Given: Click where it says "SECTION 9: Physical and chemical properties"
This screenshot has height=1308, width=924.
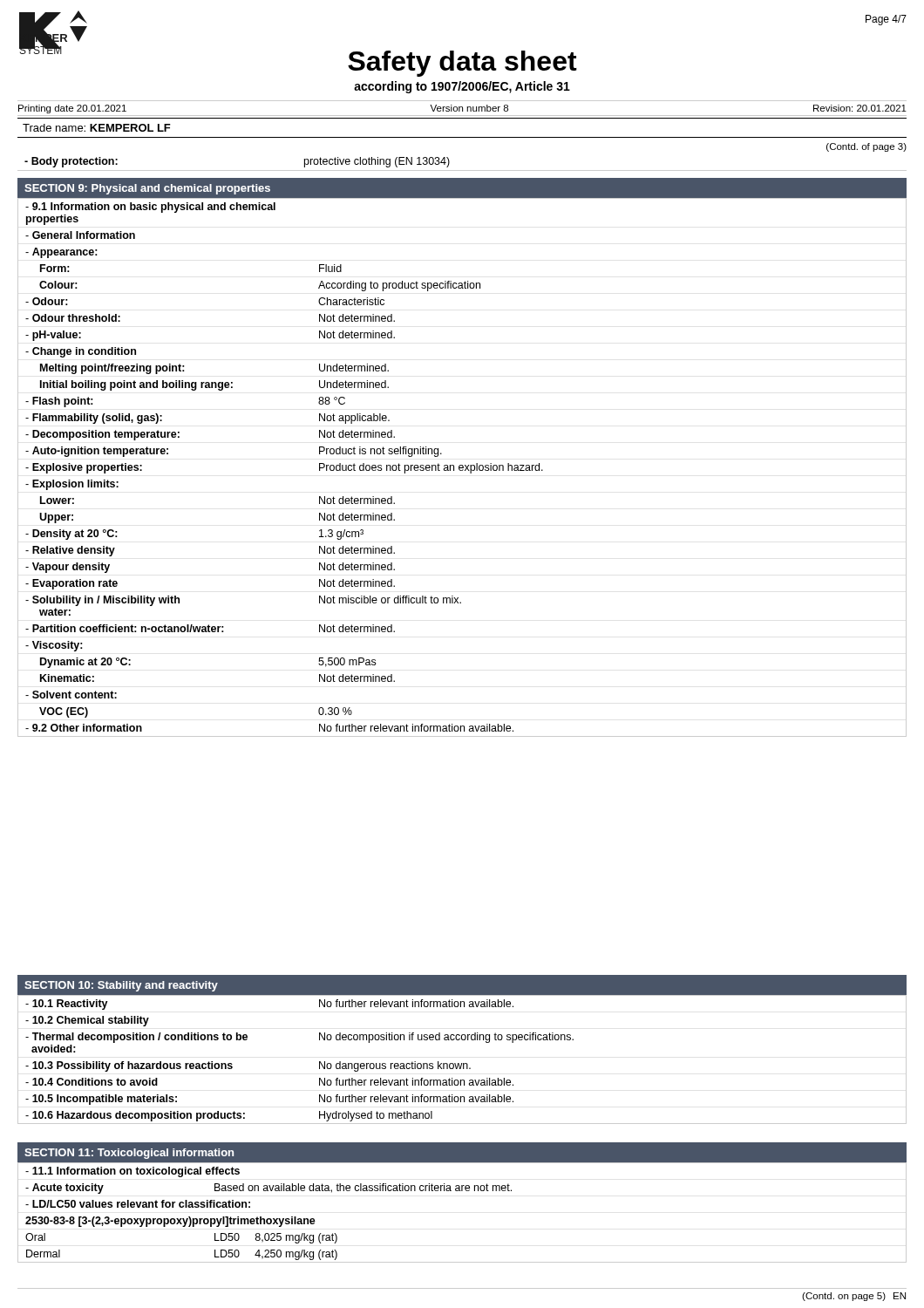Looking at the screenshot, I should pyautogui.click(x=148, y=188).
